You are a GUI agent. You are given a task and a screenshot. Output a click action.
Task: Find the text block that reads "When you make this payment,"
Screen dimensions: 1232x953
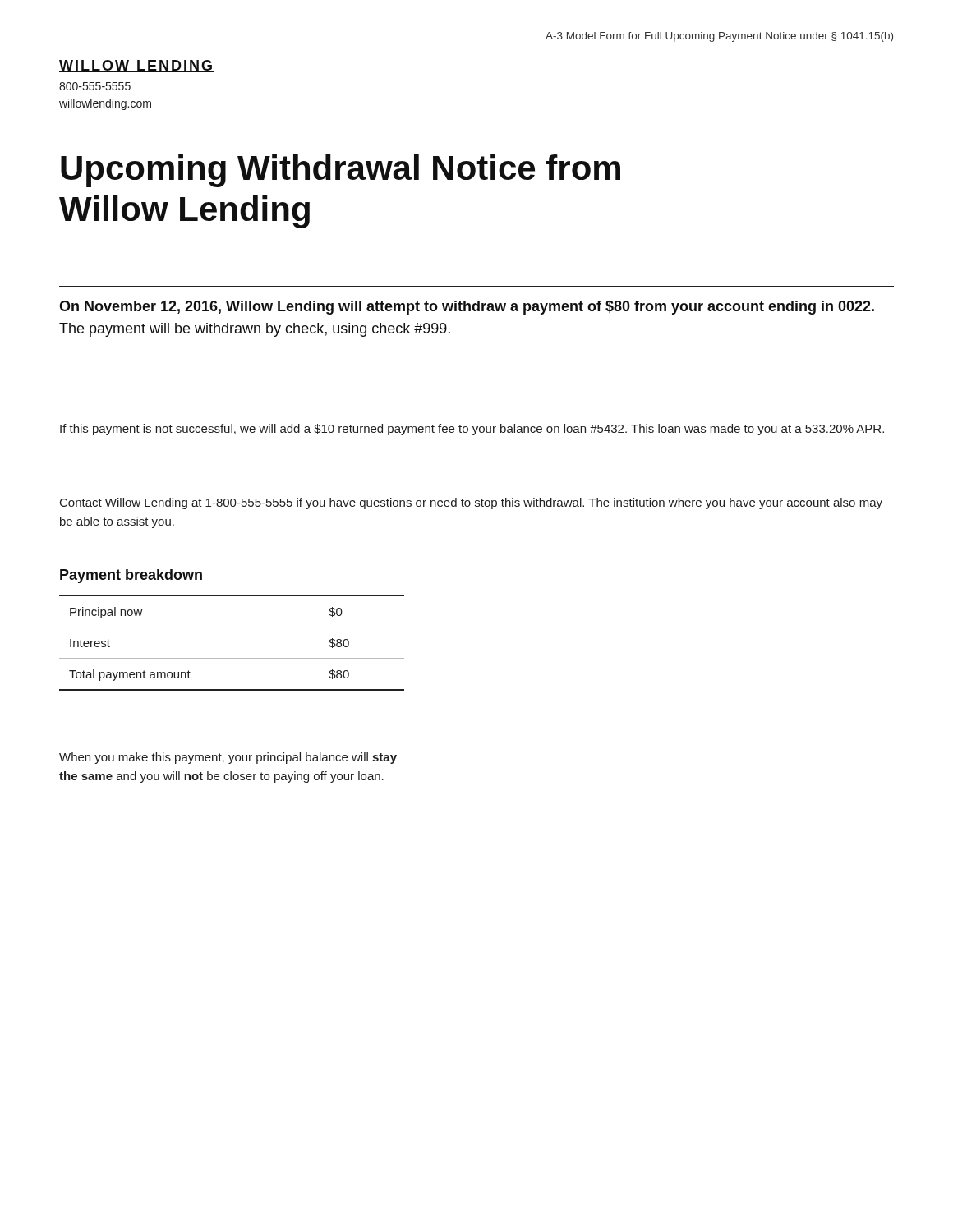pos(228,766)
